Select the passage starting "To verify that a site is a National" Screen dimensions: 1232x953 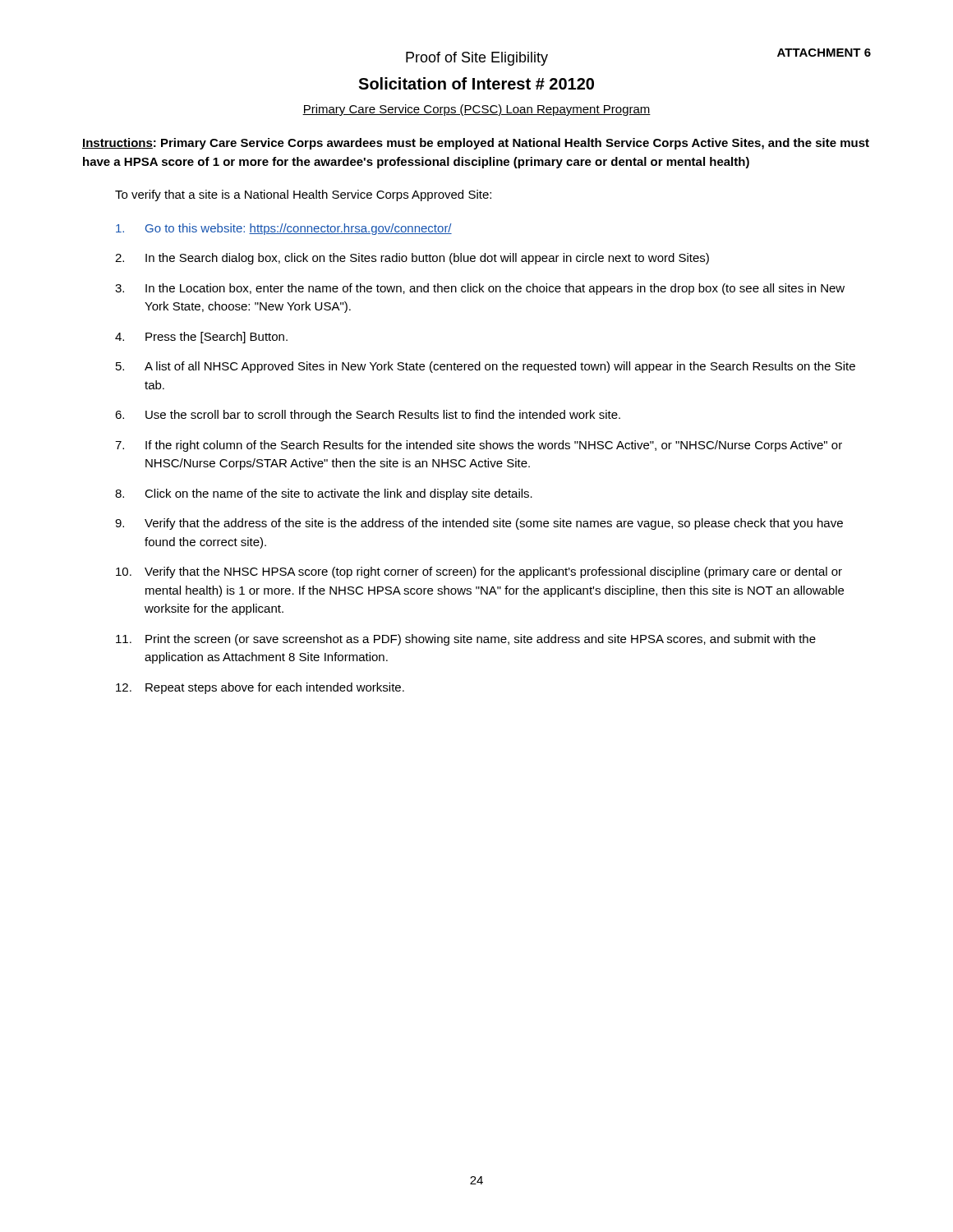click(x=304, y=194)
